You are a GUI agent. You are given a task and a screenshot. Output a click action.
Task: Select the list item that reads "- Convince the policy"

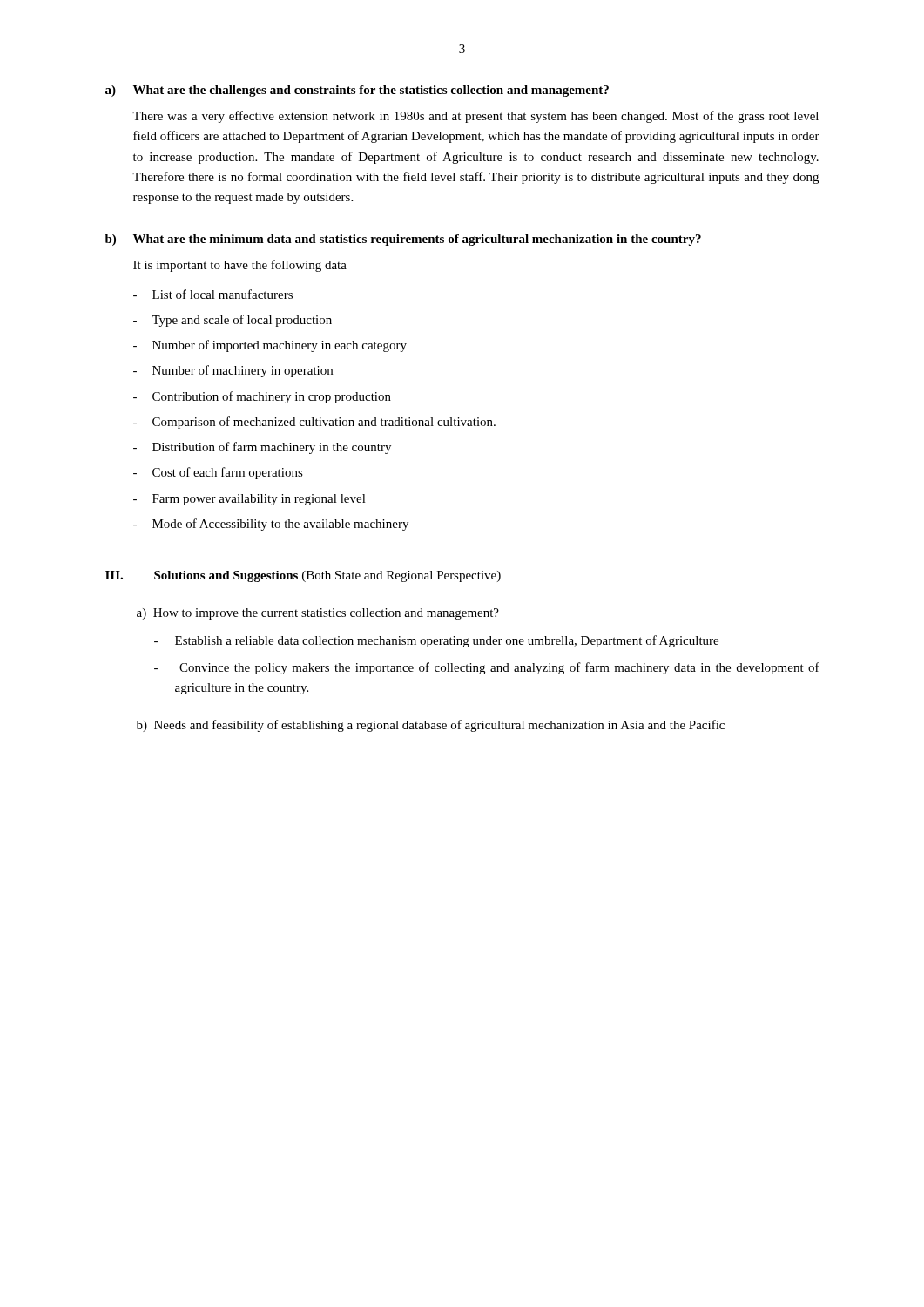(x=486, y=678)
